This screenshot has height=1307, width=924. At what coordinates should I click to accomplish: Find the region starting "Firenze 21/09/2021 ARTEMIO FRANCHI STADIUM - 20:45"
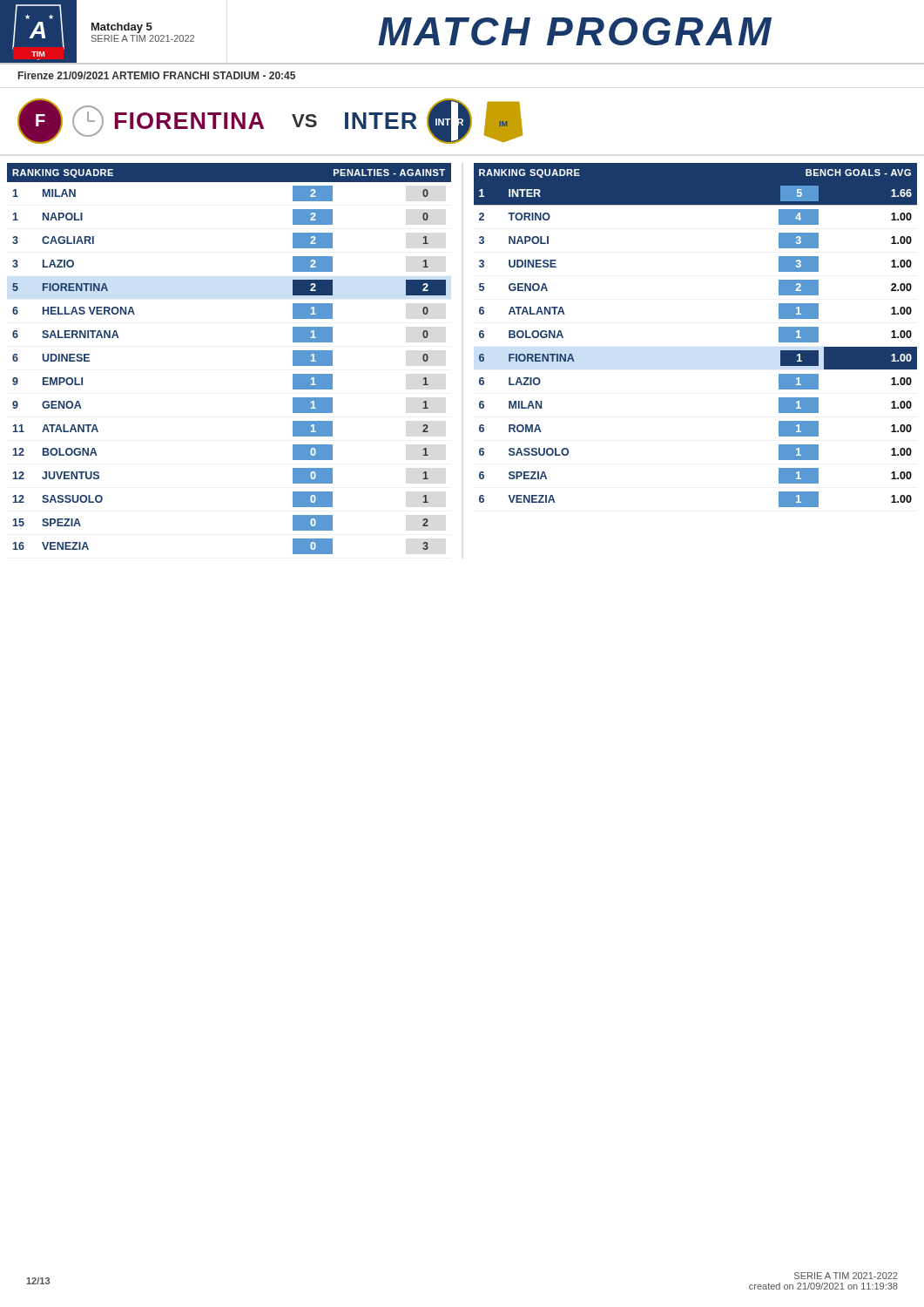coord(157,76)
